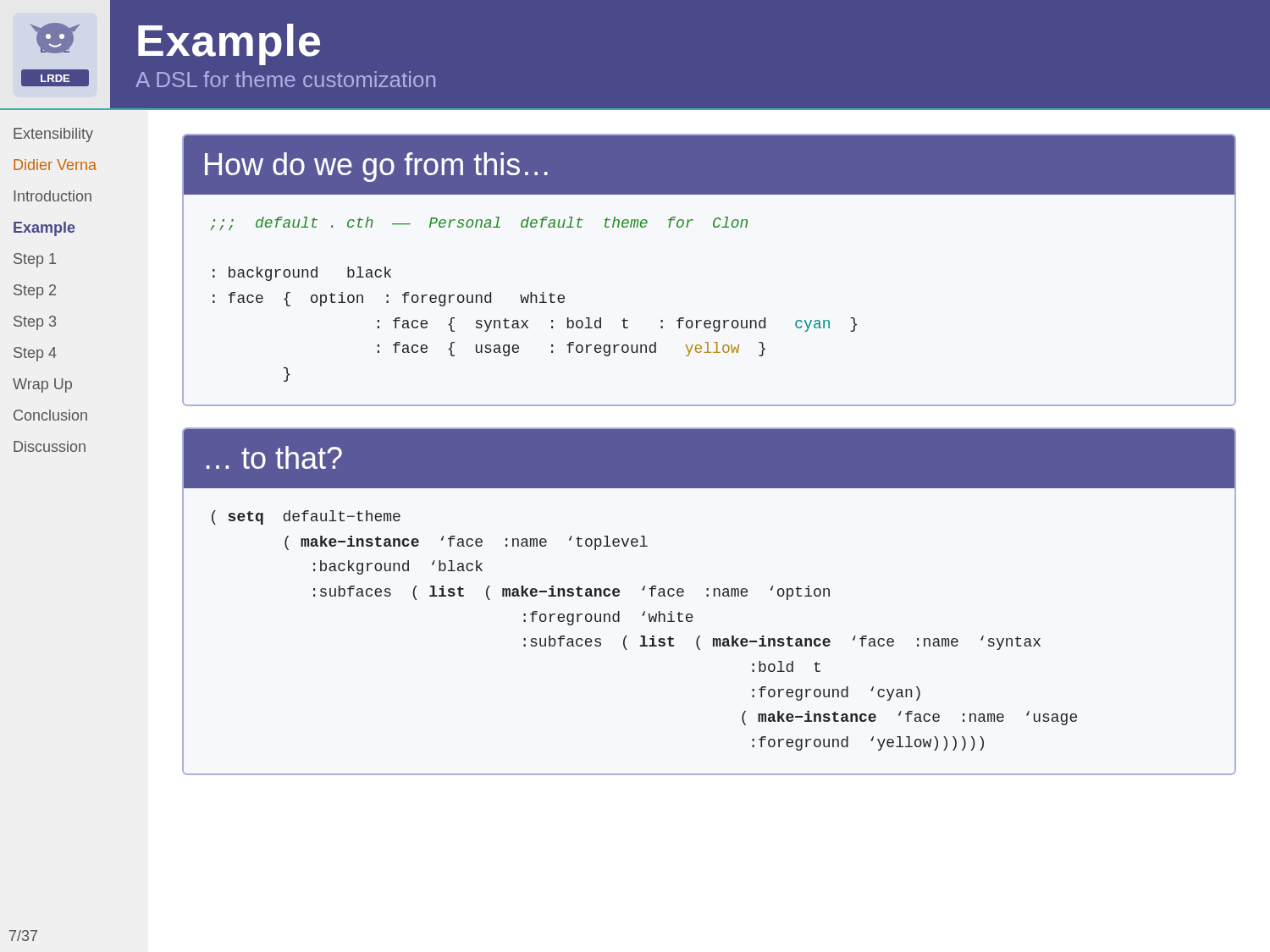The width and height of the screenshot is (1270, 952).
Task: Locate the list item that says "Step 2"
Action: click(x=35, y=290)
